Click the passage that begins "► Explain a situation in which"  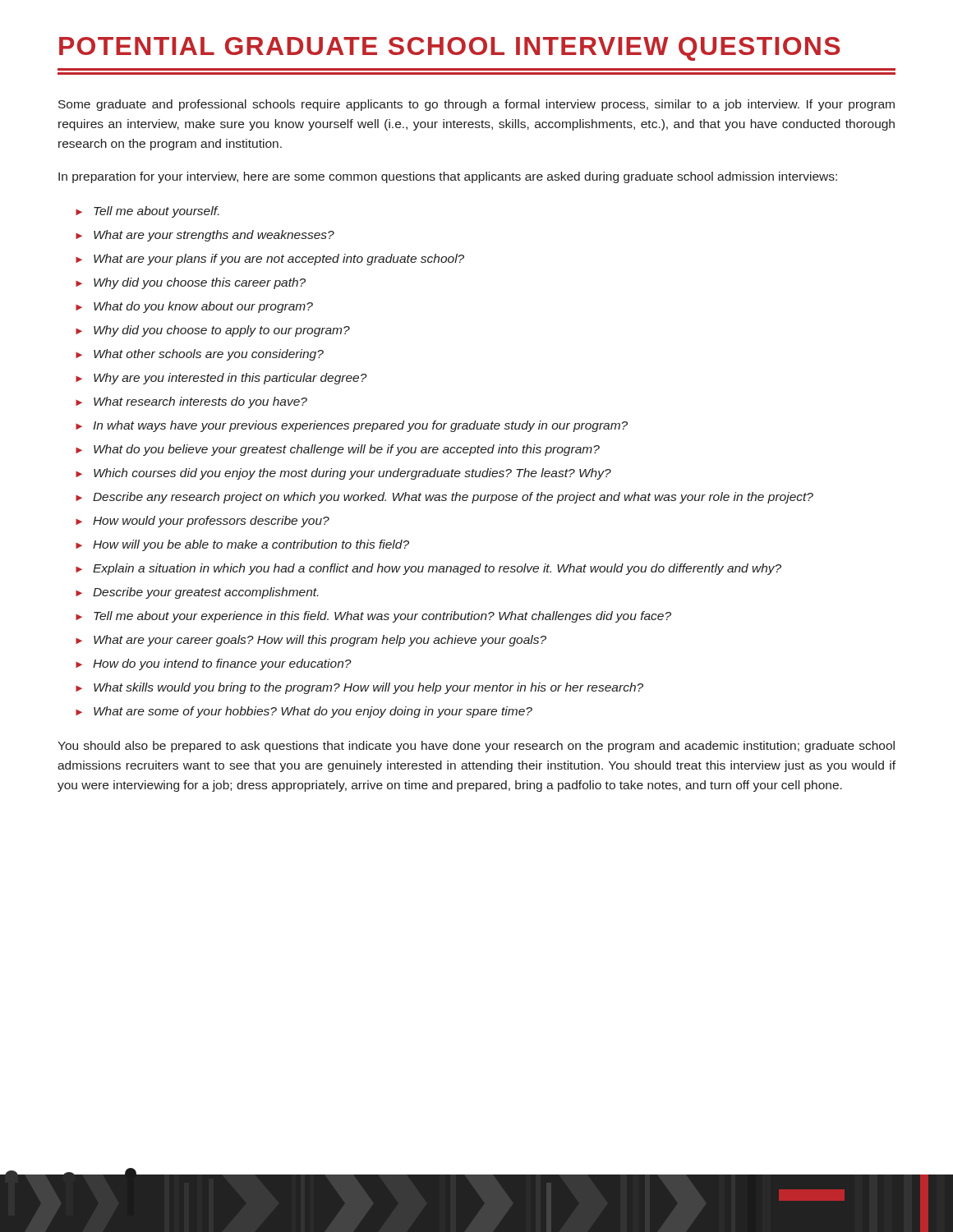(x=428, y=568)
